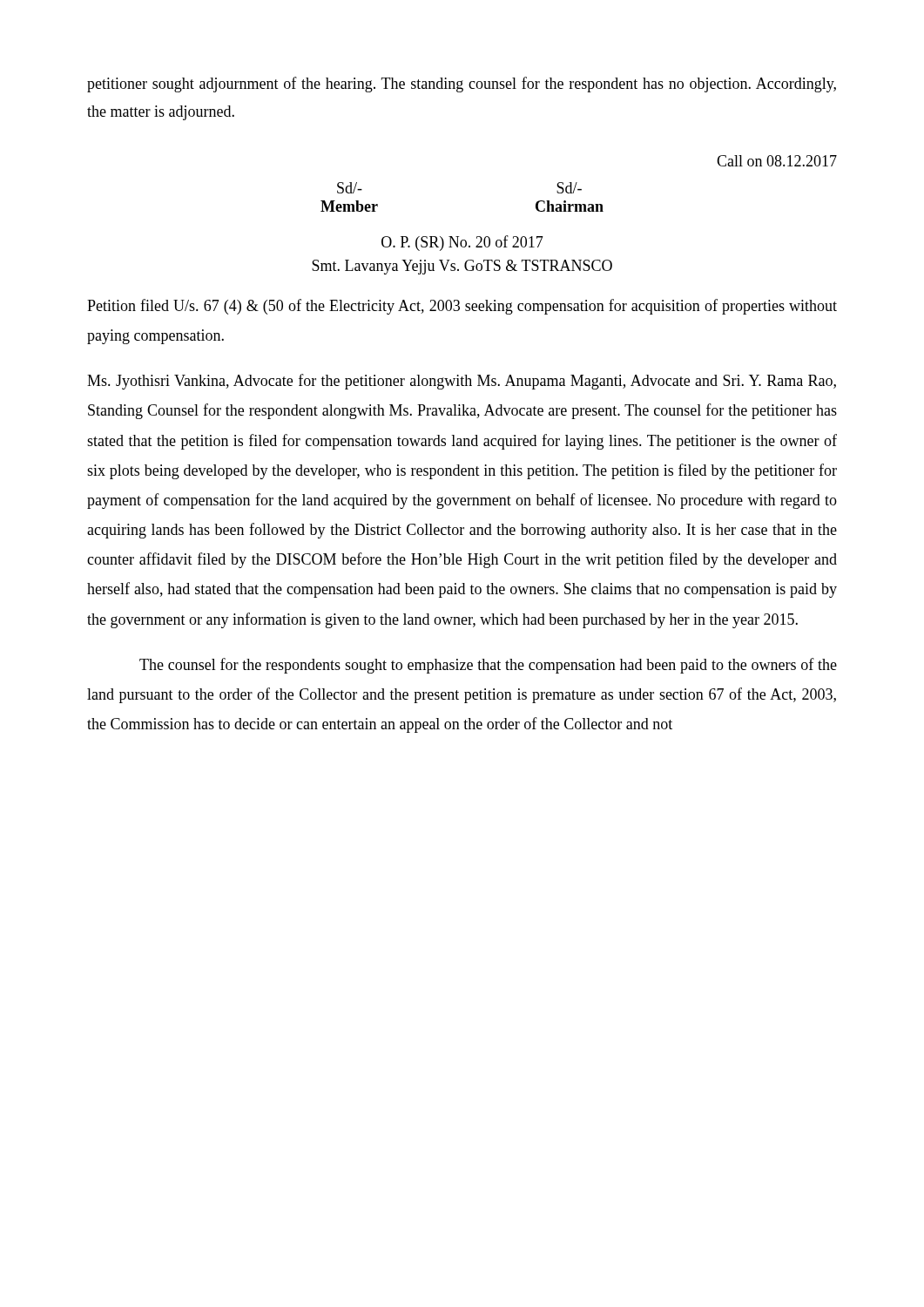
Task: Locate the region starting "Sd/- Member Sd/- Chairman"
Action: tap(354, 189)
